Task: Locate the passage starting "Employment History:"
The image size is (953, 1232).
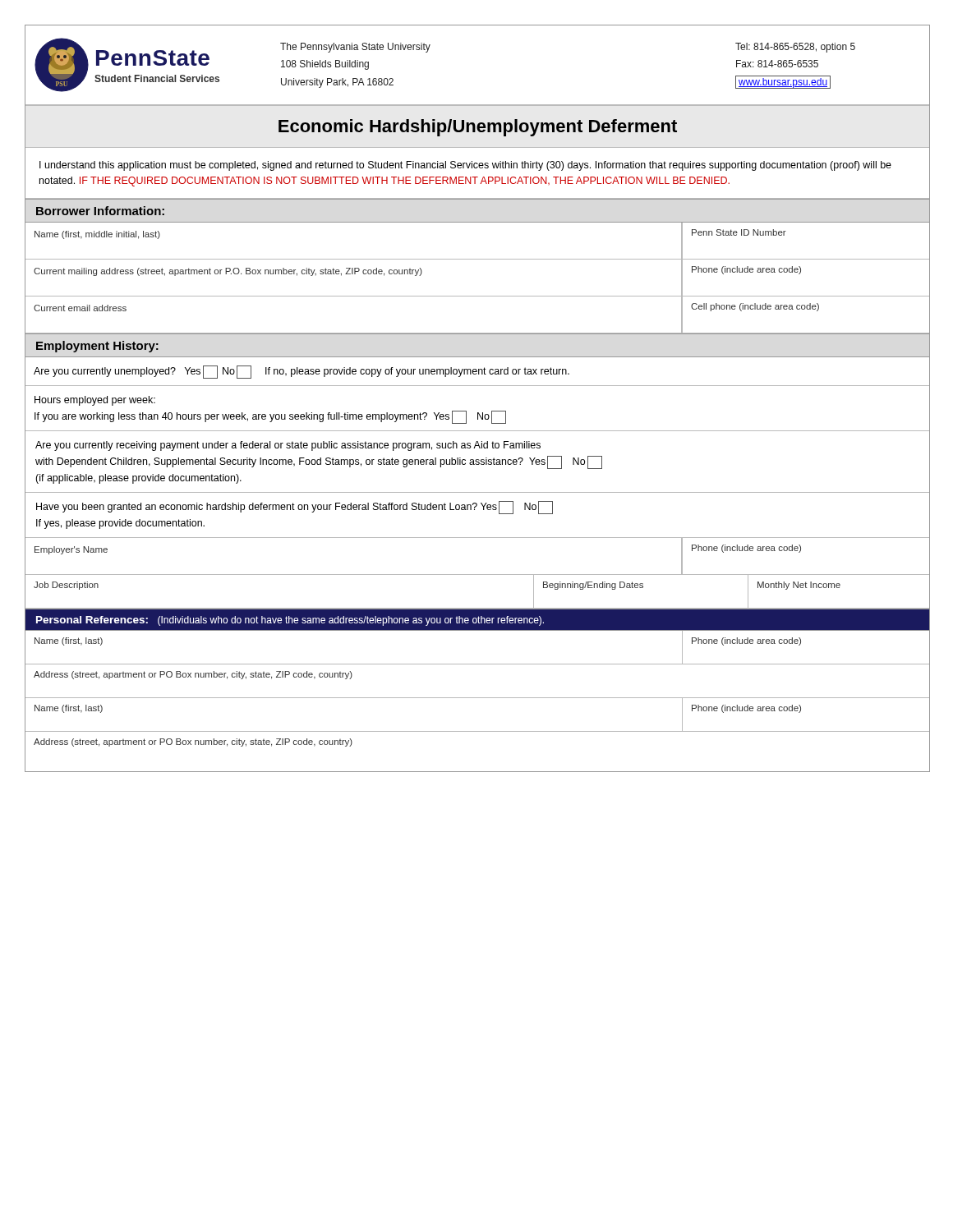Action: coord(477,345)
